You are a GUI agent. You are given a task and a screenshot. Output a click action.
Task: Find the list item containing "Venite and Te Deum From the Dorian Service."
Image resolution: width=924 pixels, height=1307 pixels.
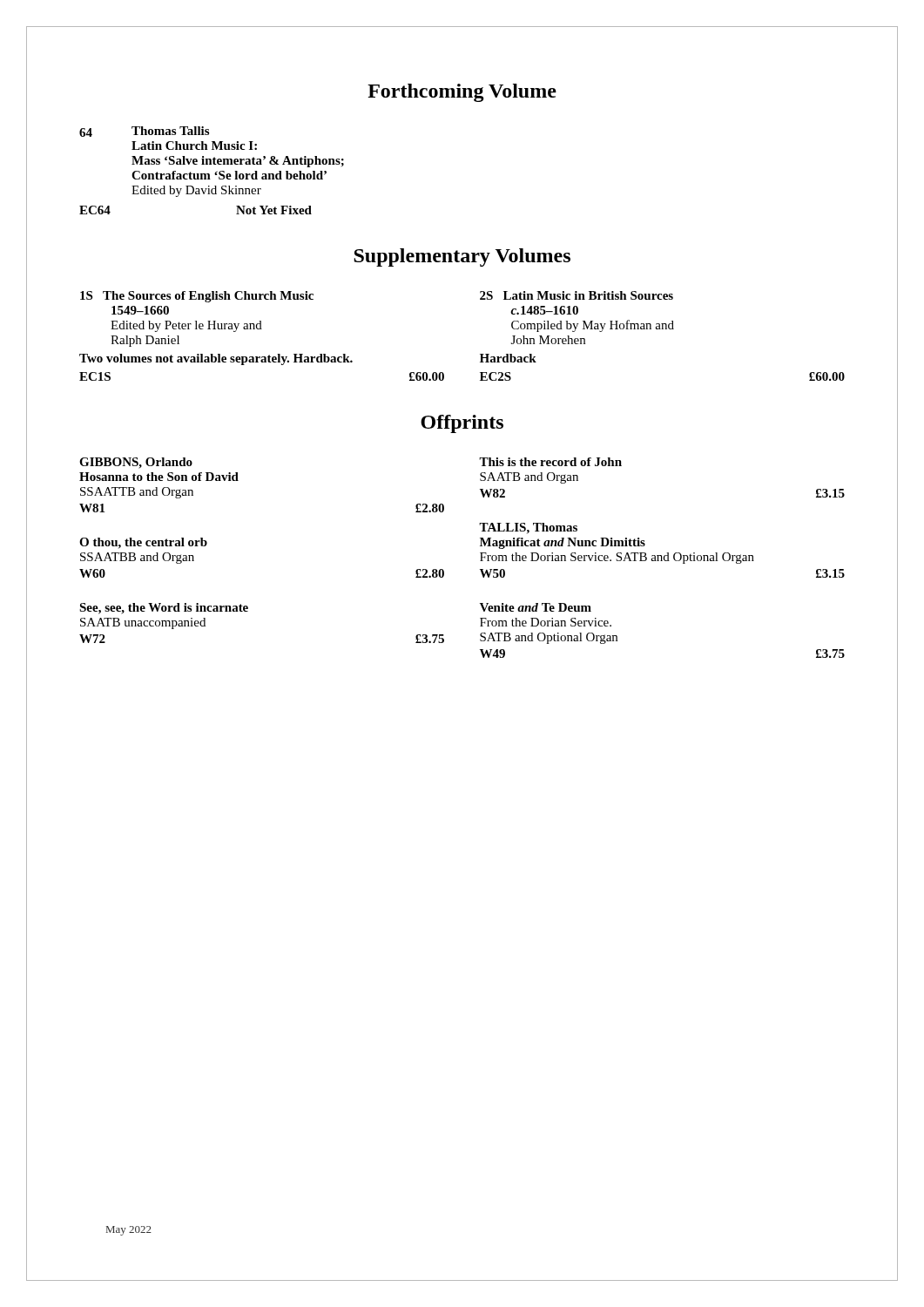tap(536, 607)
